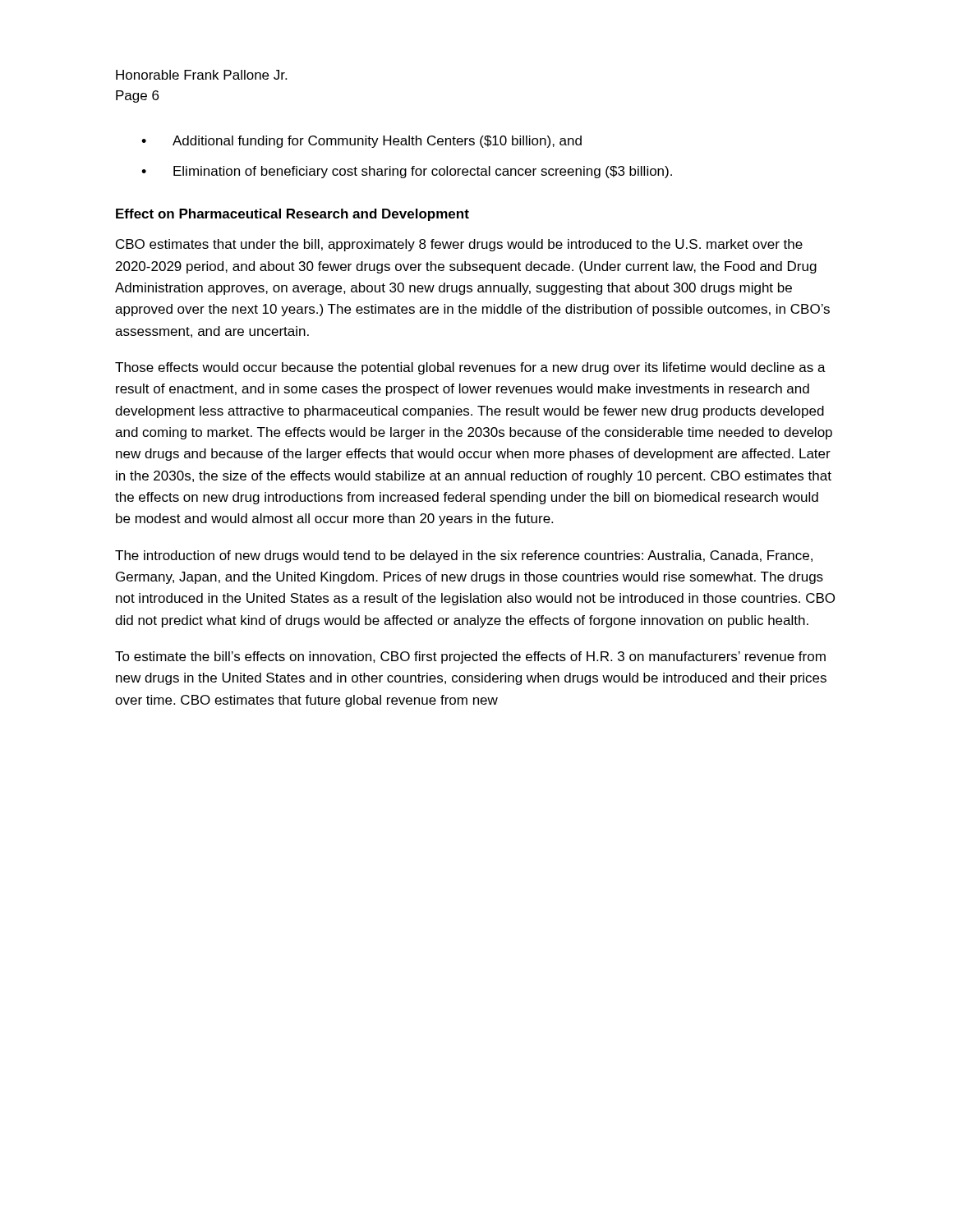Select the text block containing "Those effects would occur because"
This screenshot has width=953, height=1232.
[x=474, y=443]
